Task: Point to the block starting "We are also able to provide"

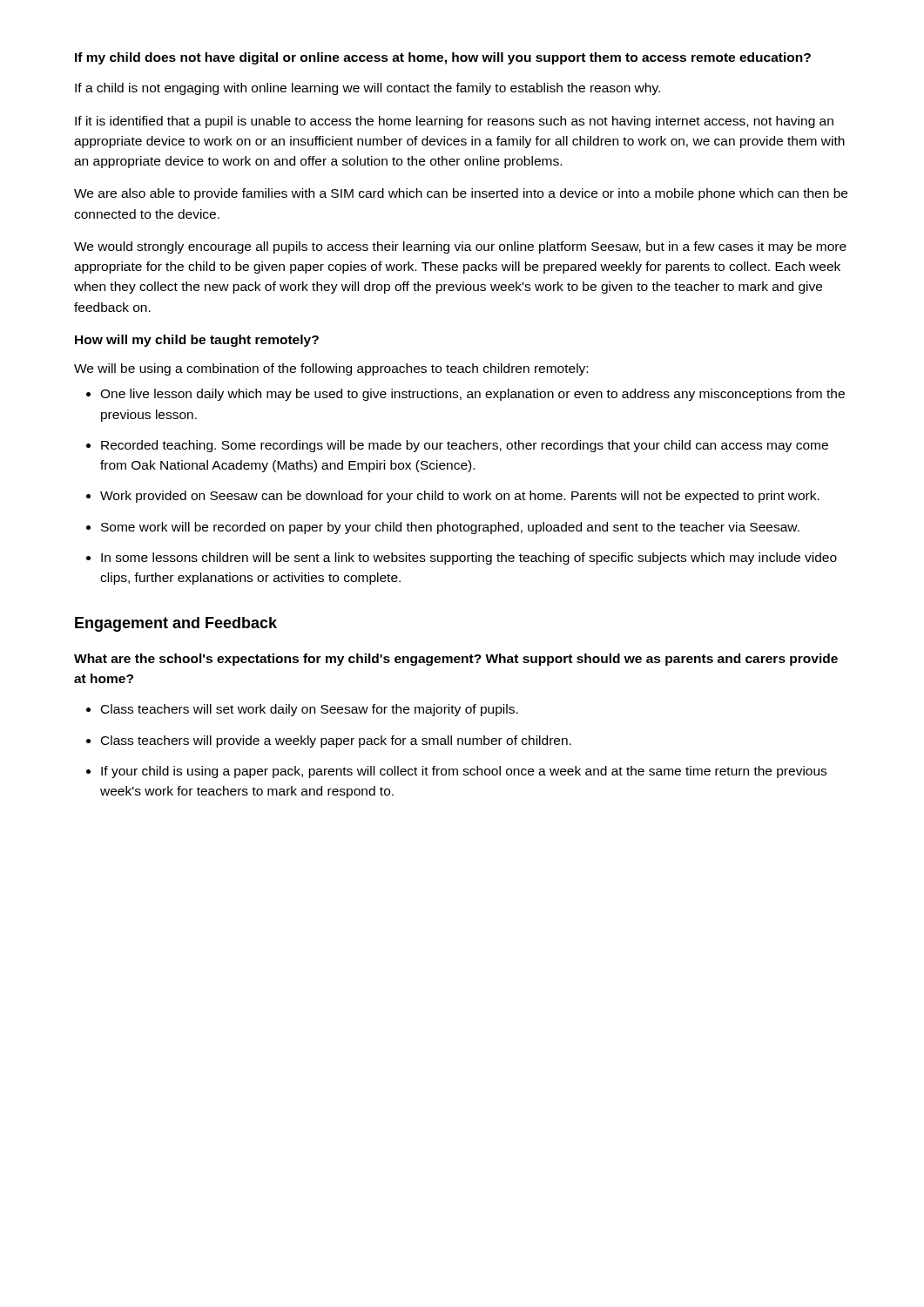Action: click(x=461, y=203)
